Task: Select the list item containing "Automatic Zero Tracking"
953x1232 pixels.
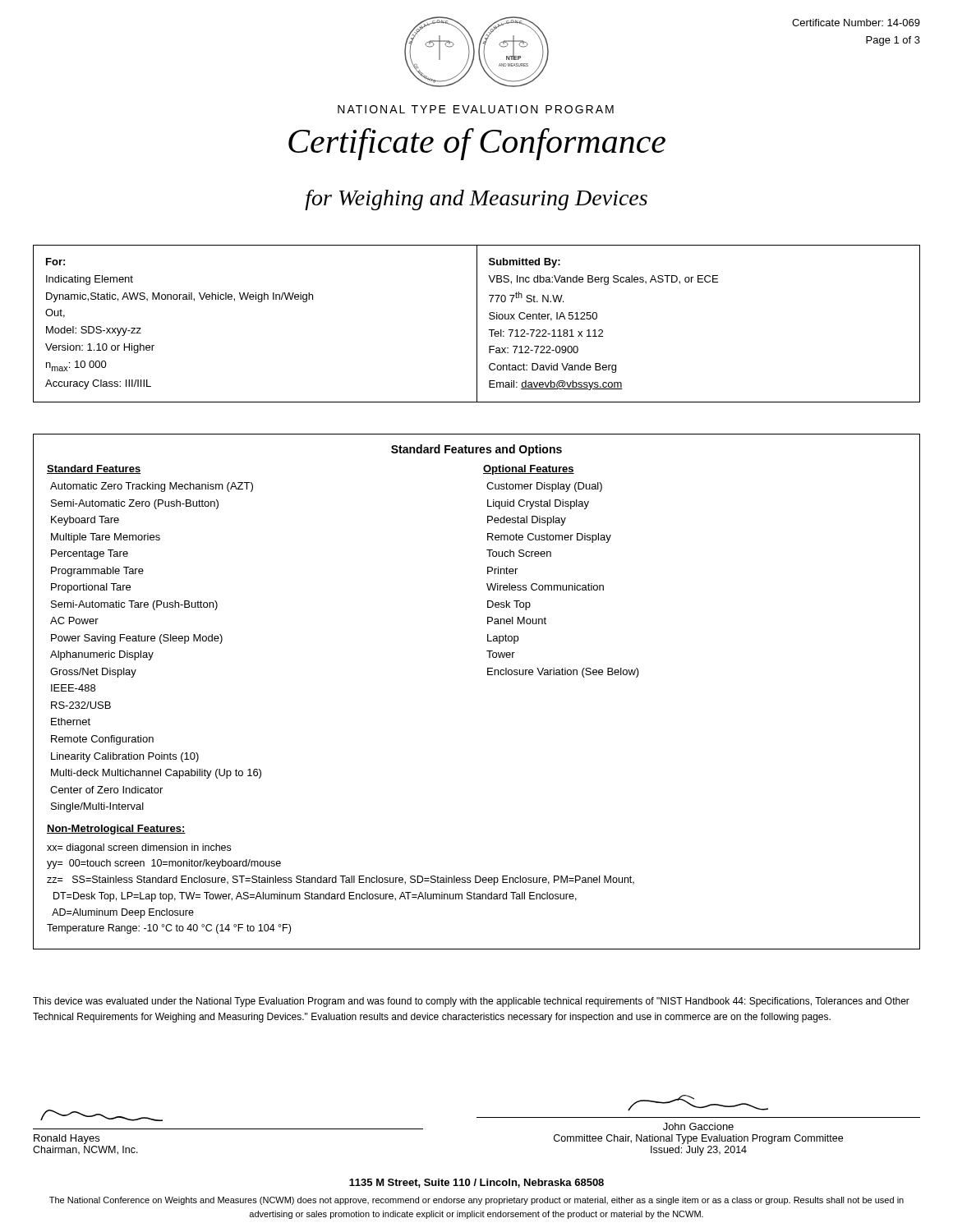Action: [x=156, y=646]
